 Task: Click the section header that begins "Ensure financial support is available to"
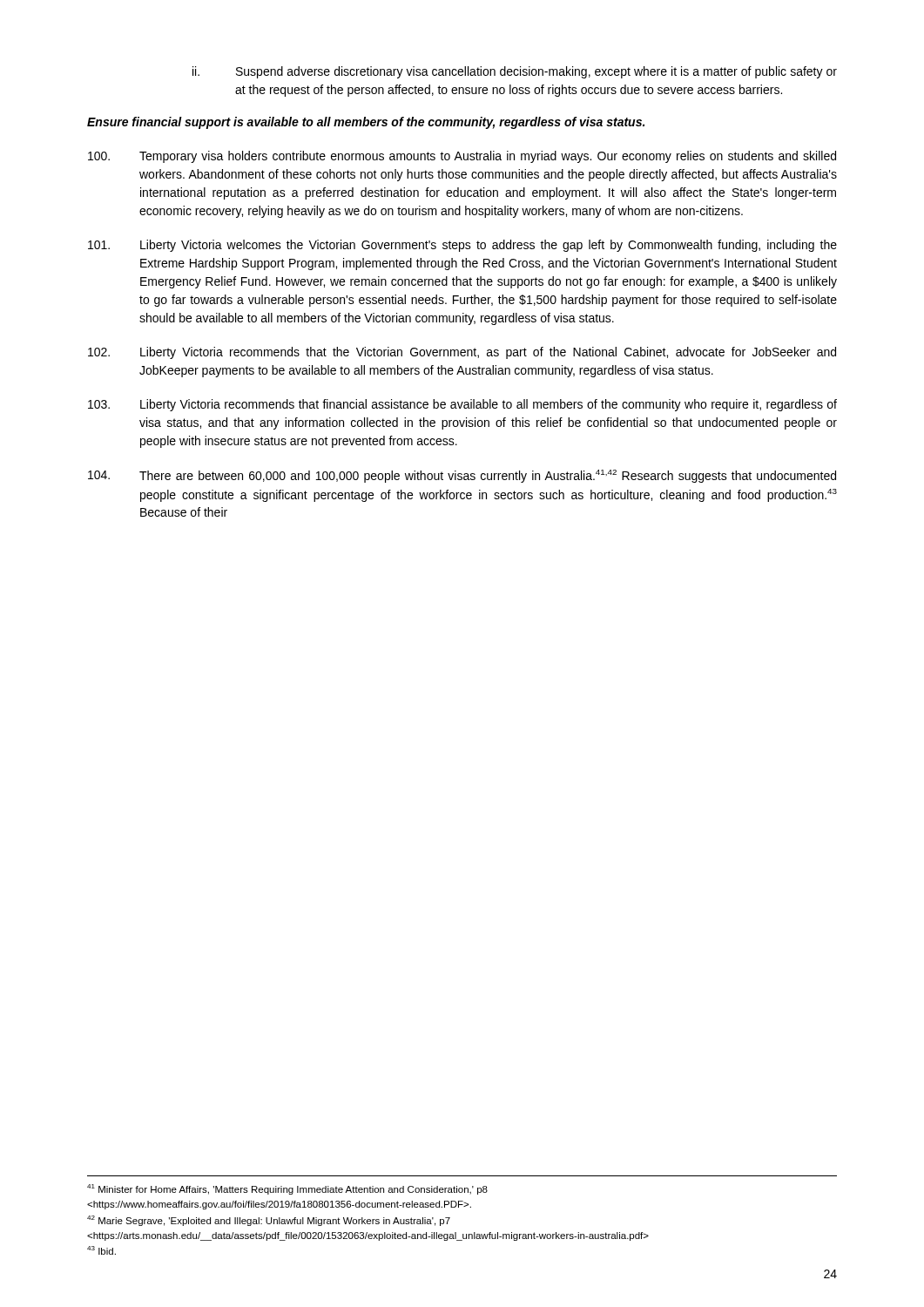click(x=366, y=122)
